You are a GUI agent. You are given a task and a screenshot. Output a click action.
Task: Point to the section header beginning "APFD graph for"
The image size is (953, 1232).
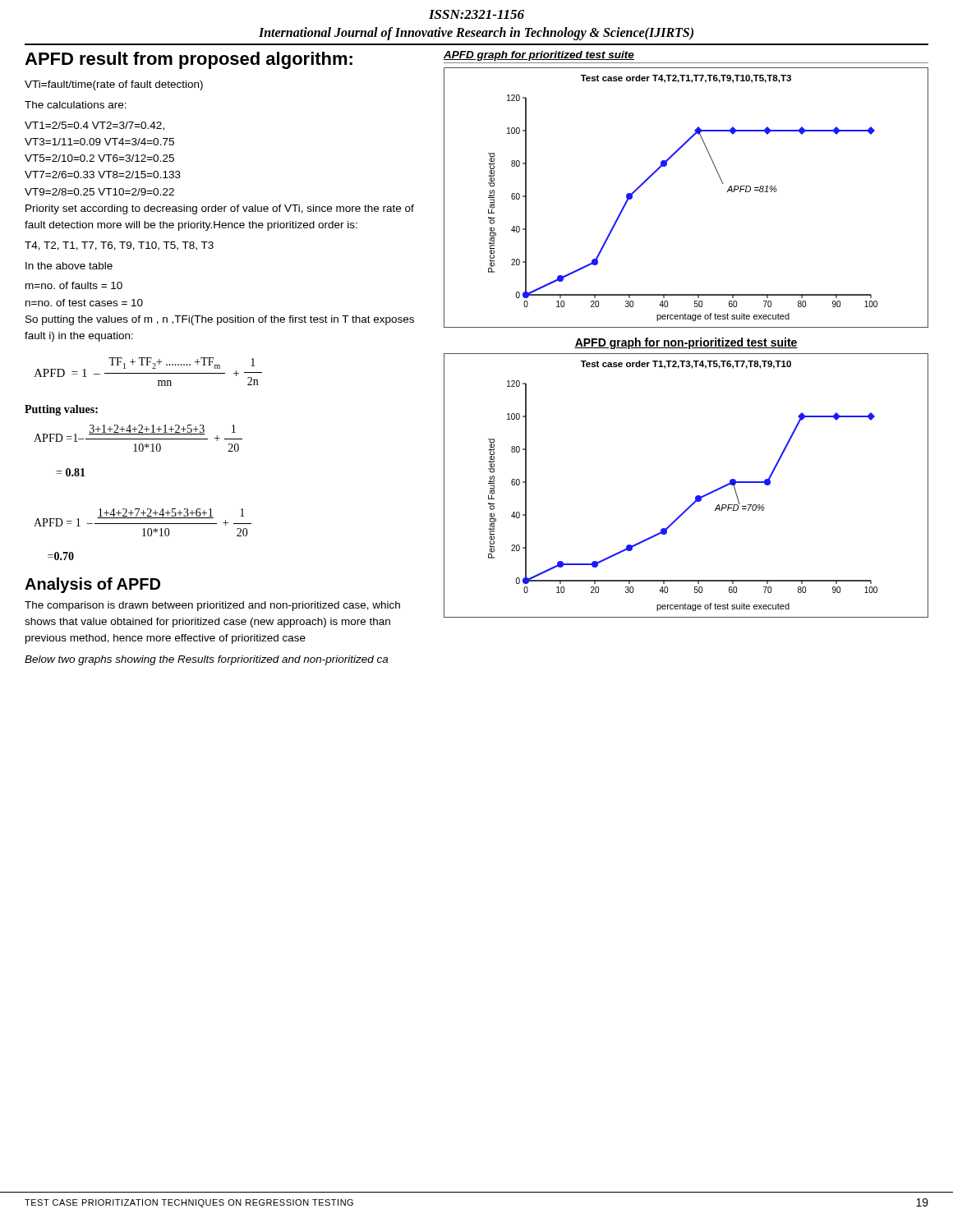click(686, 342)
